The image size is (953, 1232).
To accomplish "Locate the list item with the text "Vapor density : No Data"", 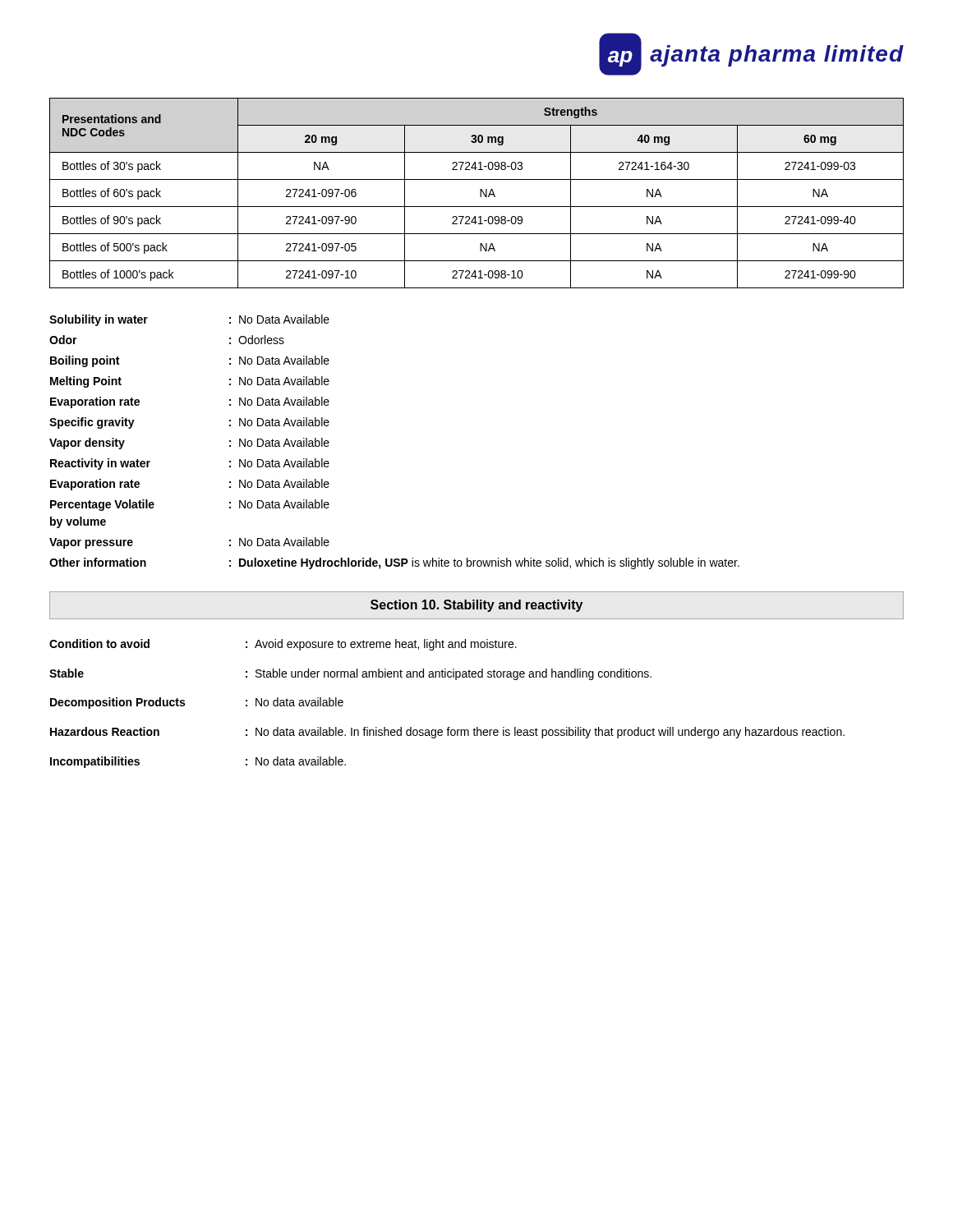I will tap(87, 443).
